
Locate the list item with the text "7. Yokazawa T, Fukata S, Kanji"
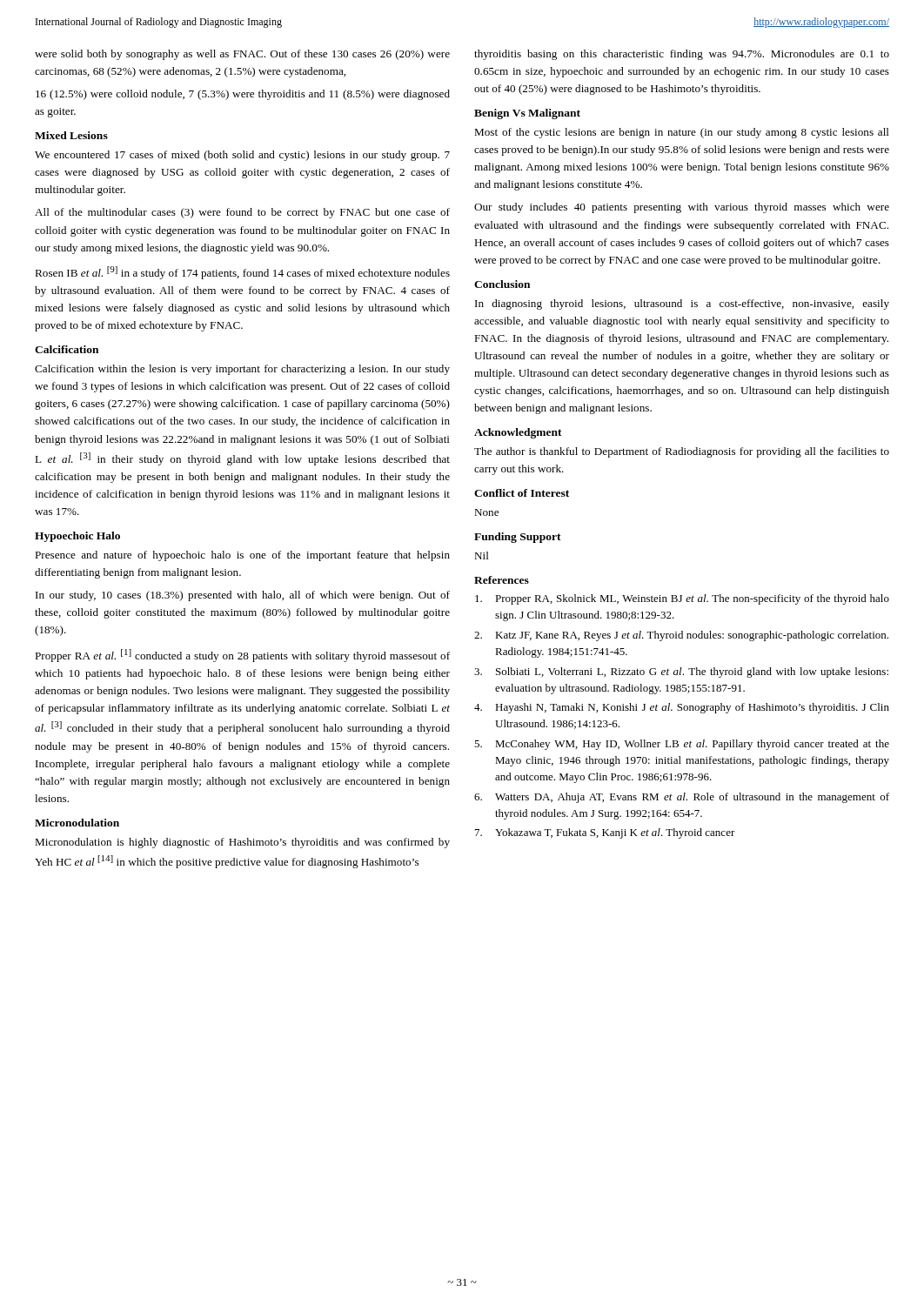click(604, 833)
